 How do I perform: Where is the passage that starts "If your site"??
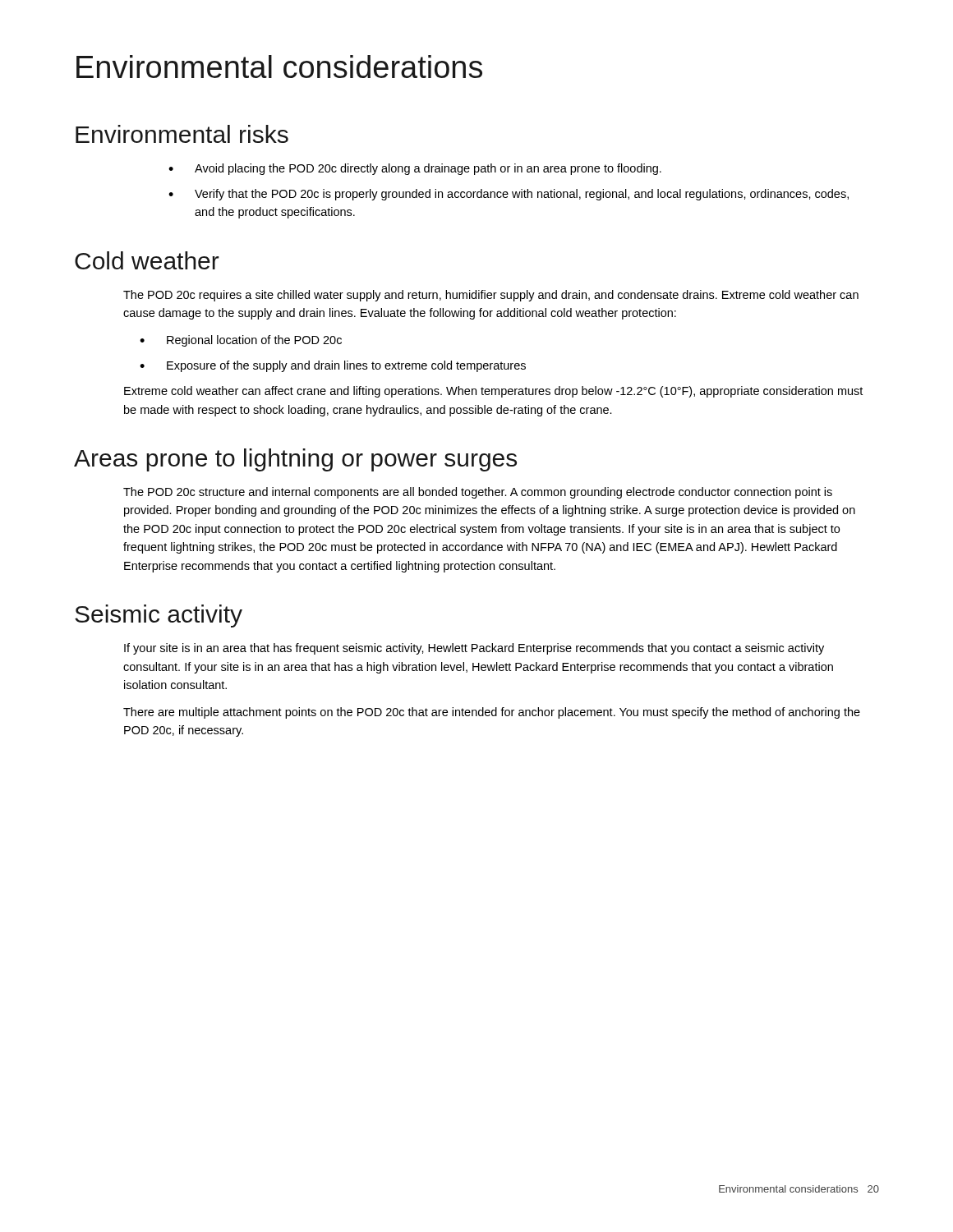[x=497, y=667]
